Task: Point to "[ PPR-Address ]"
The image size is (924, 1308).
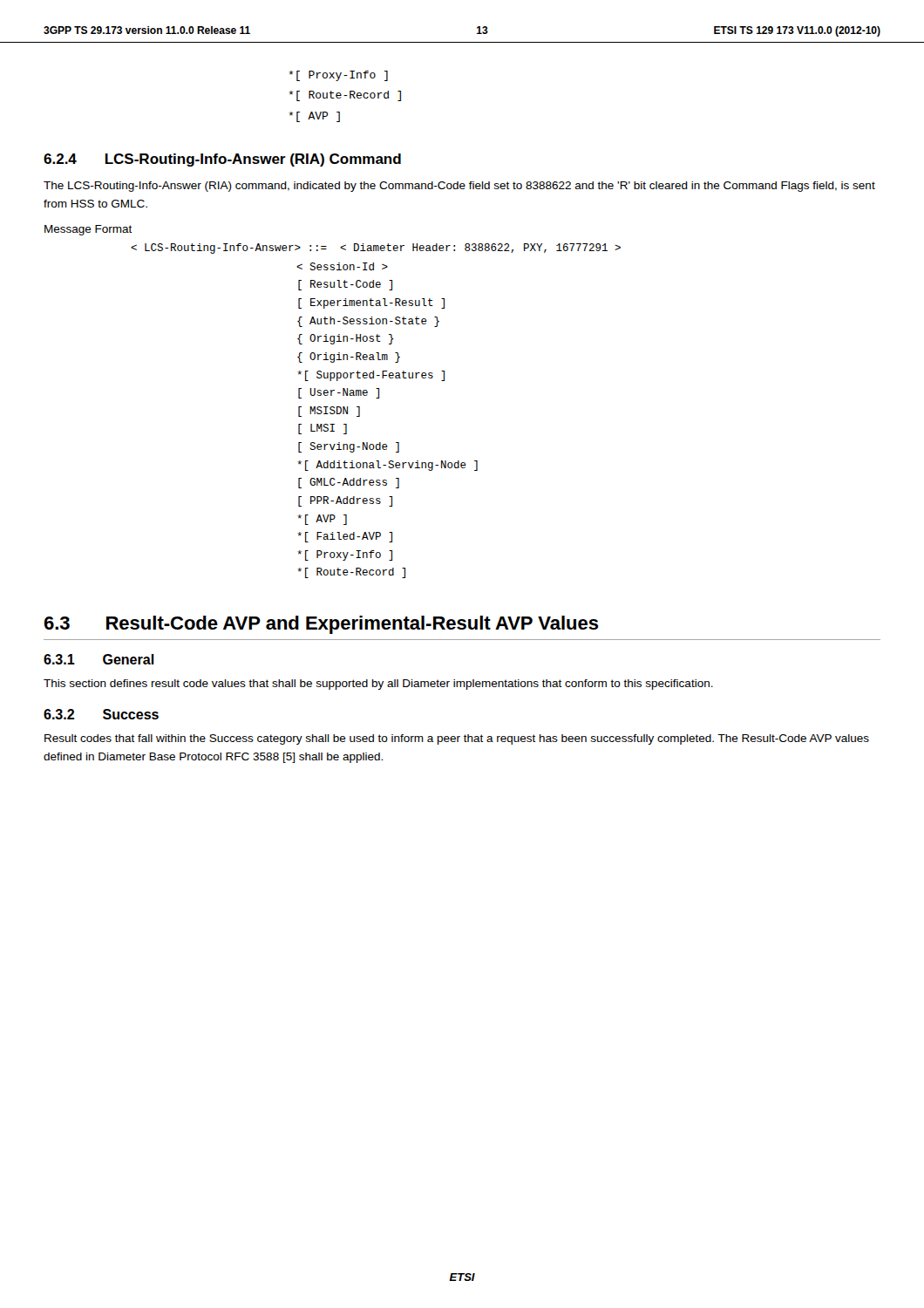Action: click(345, 501)
